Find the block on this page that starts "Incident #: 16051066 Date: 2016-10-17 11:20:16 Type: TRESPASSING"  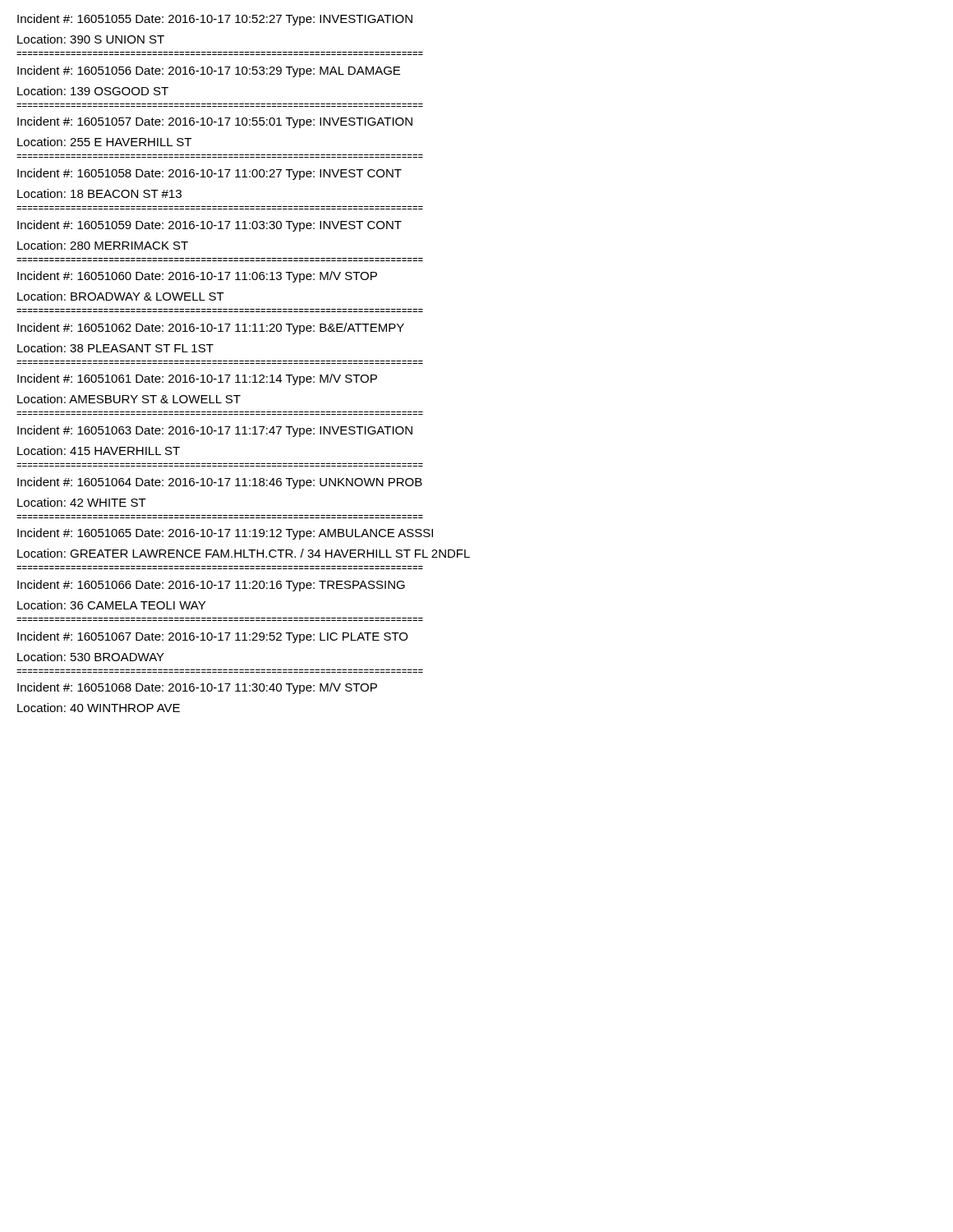[x=211, y=586]
